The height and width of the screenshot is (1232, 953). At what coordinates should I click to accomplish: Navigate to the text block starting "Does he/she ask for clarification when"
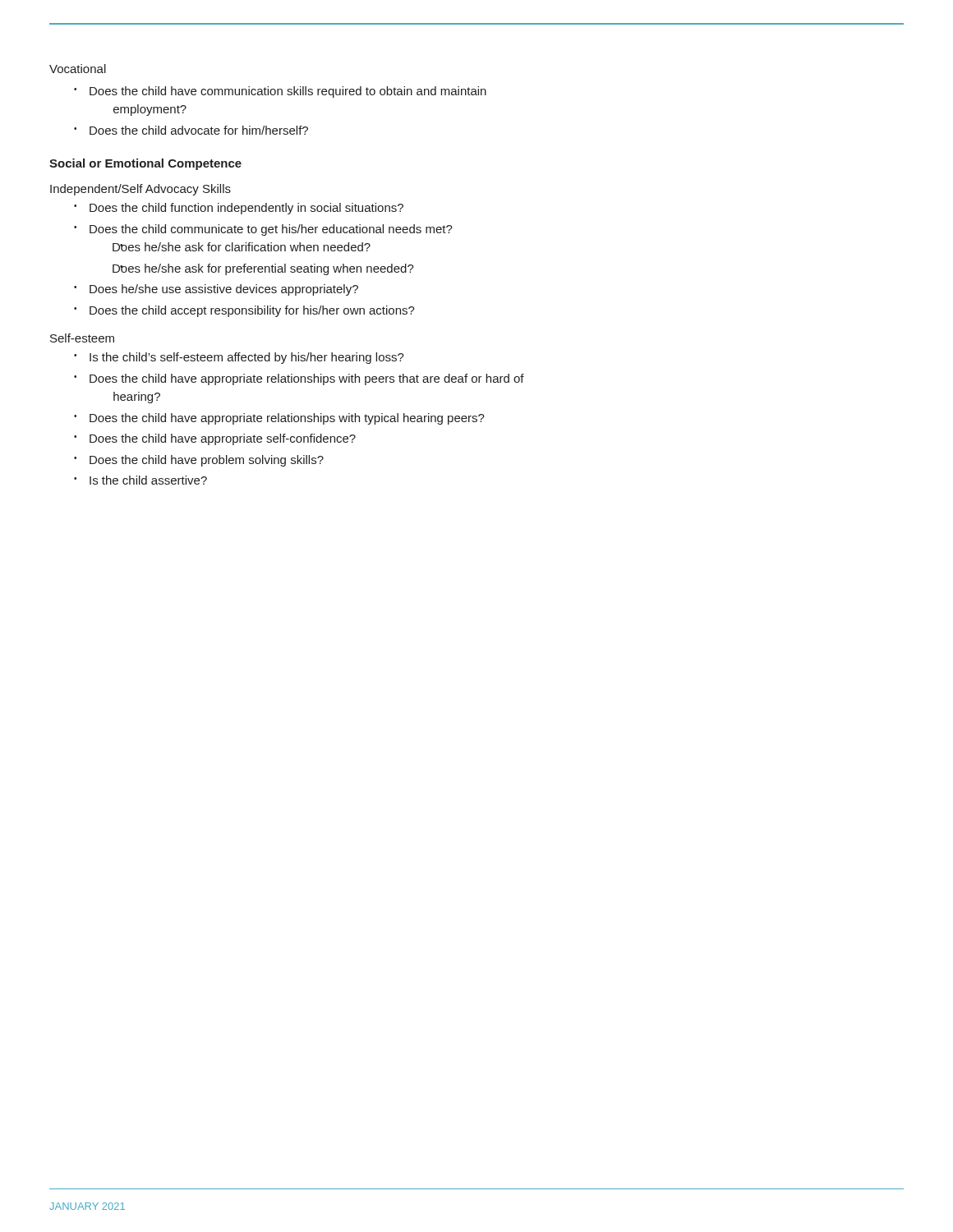point(242,247)
